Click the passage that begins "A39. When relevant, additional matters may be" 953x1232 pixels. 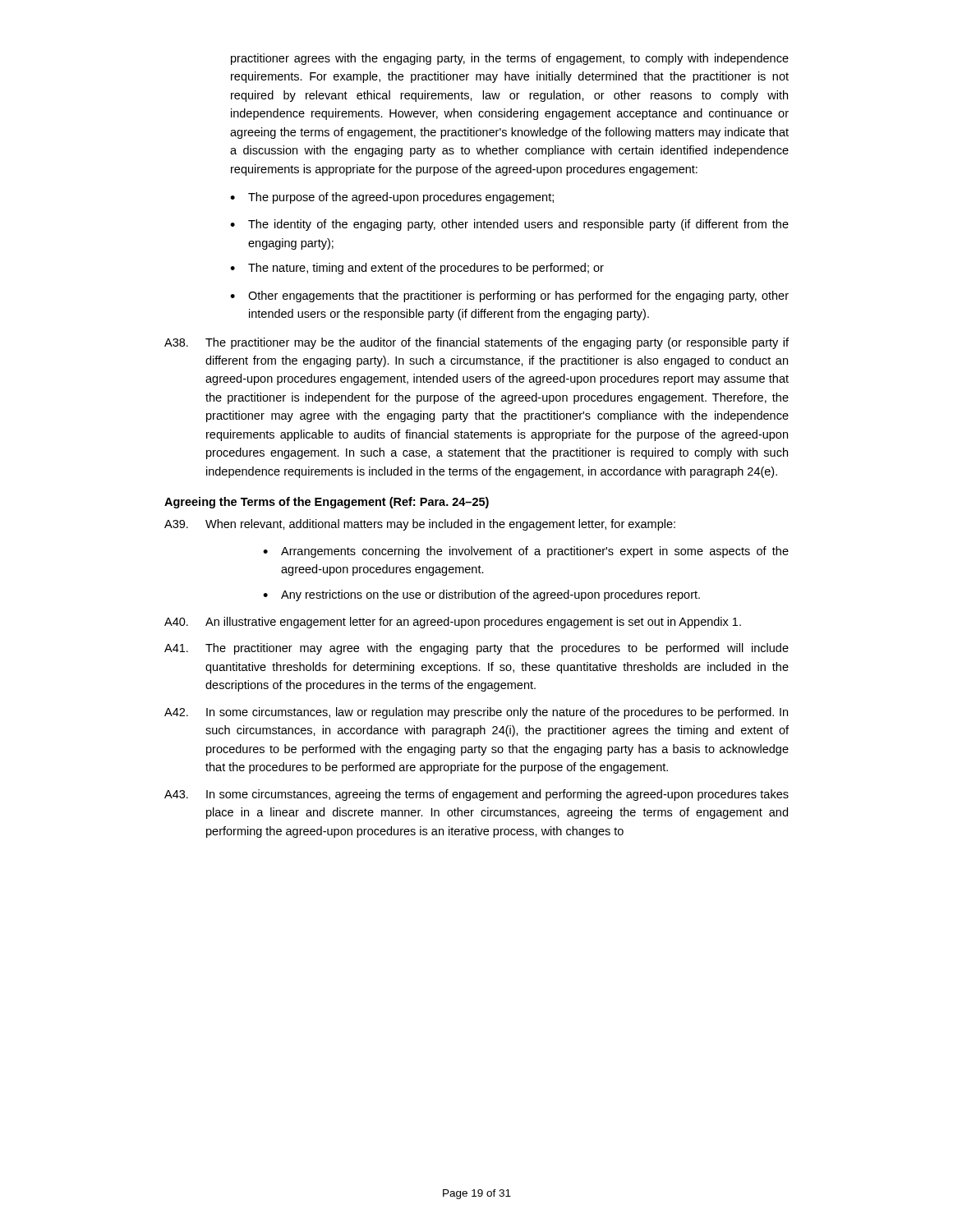click(x=476, y=524)
